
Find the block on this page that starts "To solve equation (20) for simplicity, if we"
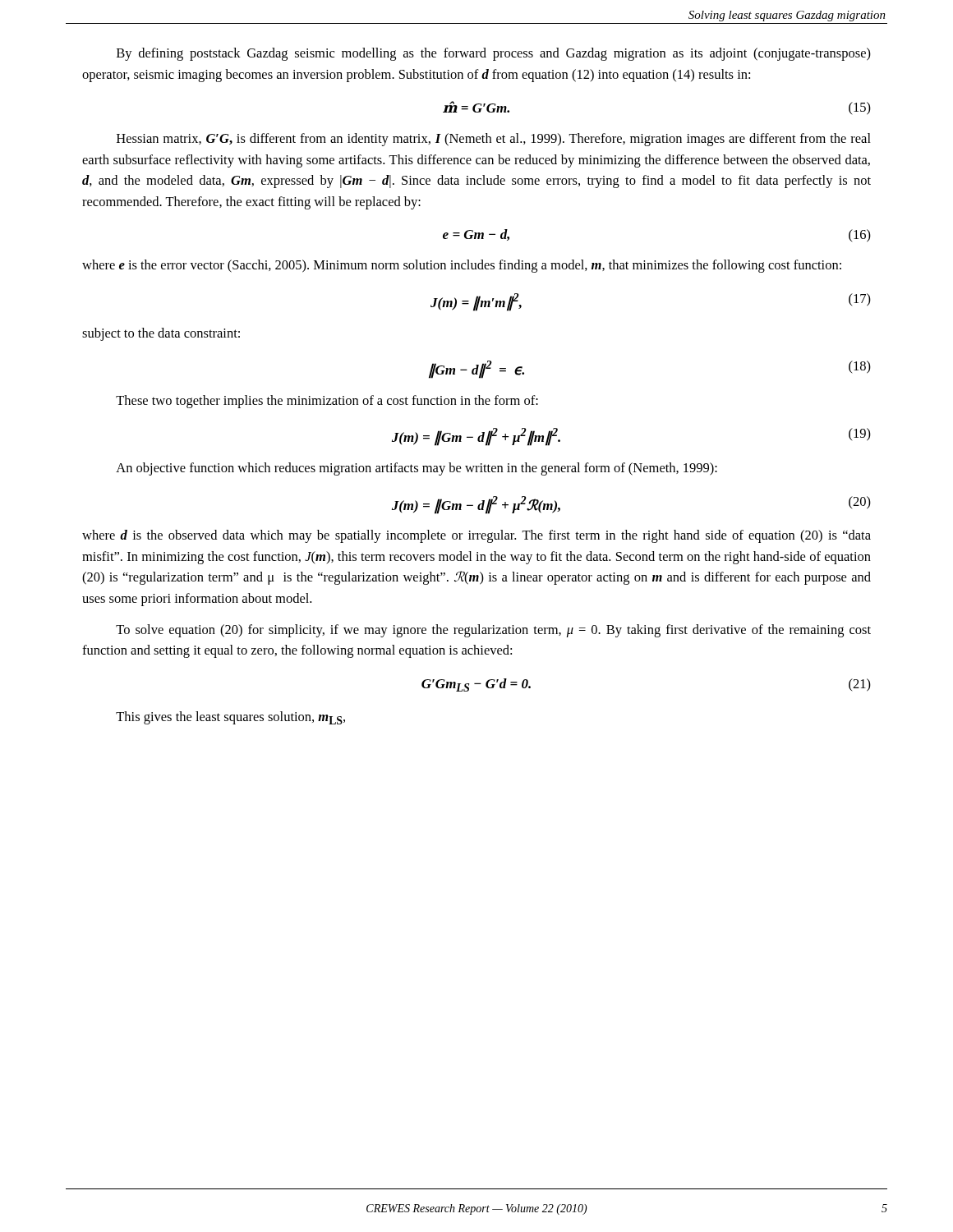tap(476, 640)
